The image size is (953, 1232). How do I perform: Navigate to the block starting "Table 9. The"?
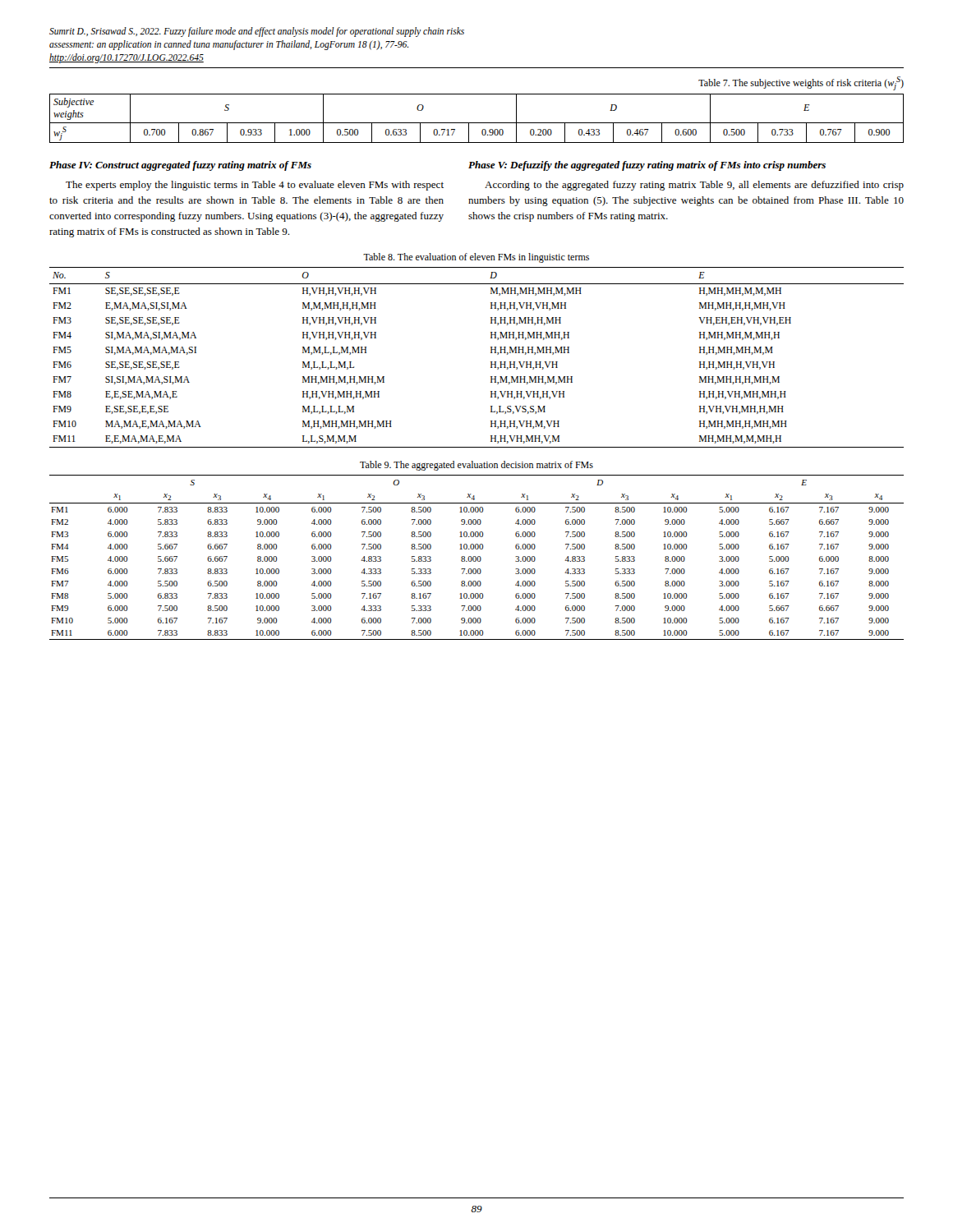476,465
